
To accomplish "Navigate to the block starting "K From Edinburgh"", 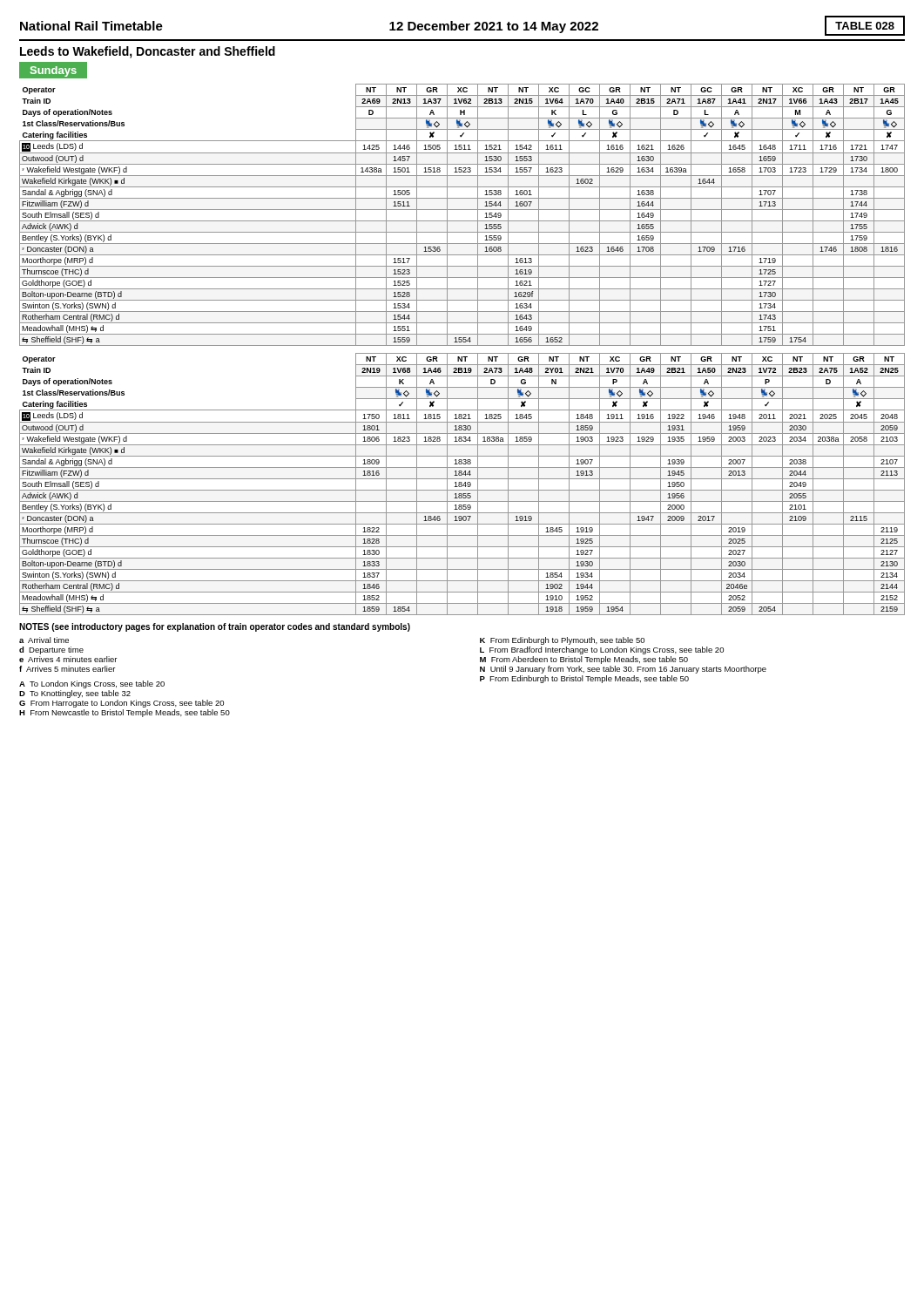I will point(562,640).
